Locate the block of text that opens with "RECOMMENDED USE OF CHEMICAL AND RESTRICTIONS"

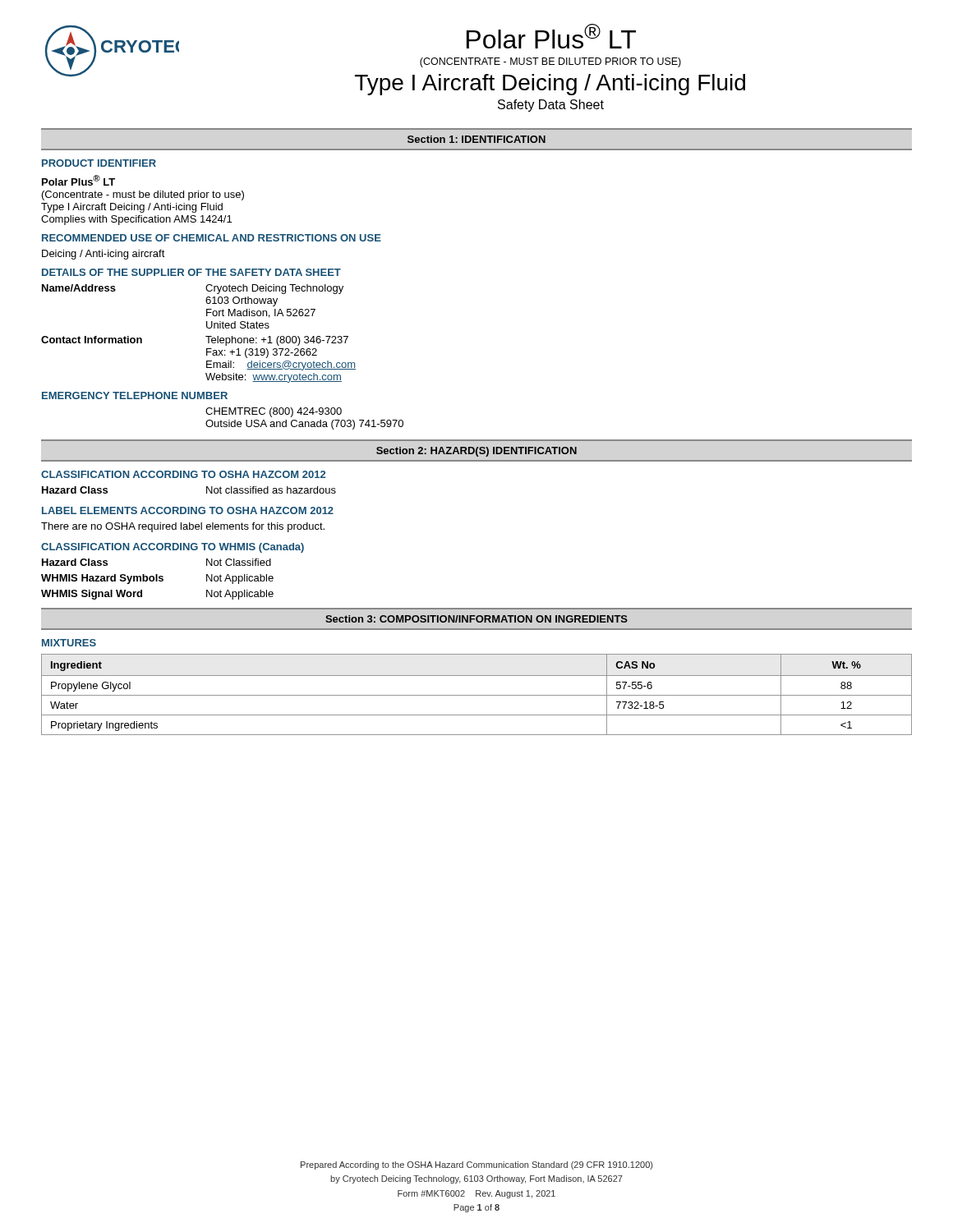tap(212, 238)
